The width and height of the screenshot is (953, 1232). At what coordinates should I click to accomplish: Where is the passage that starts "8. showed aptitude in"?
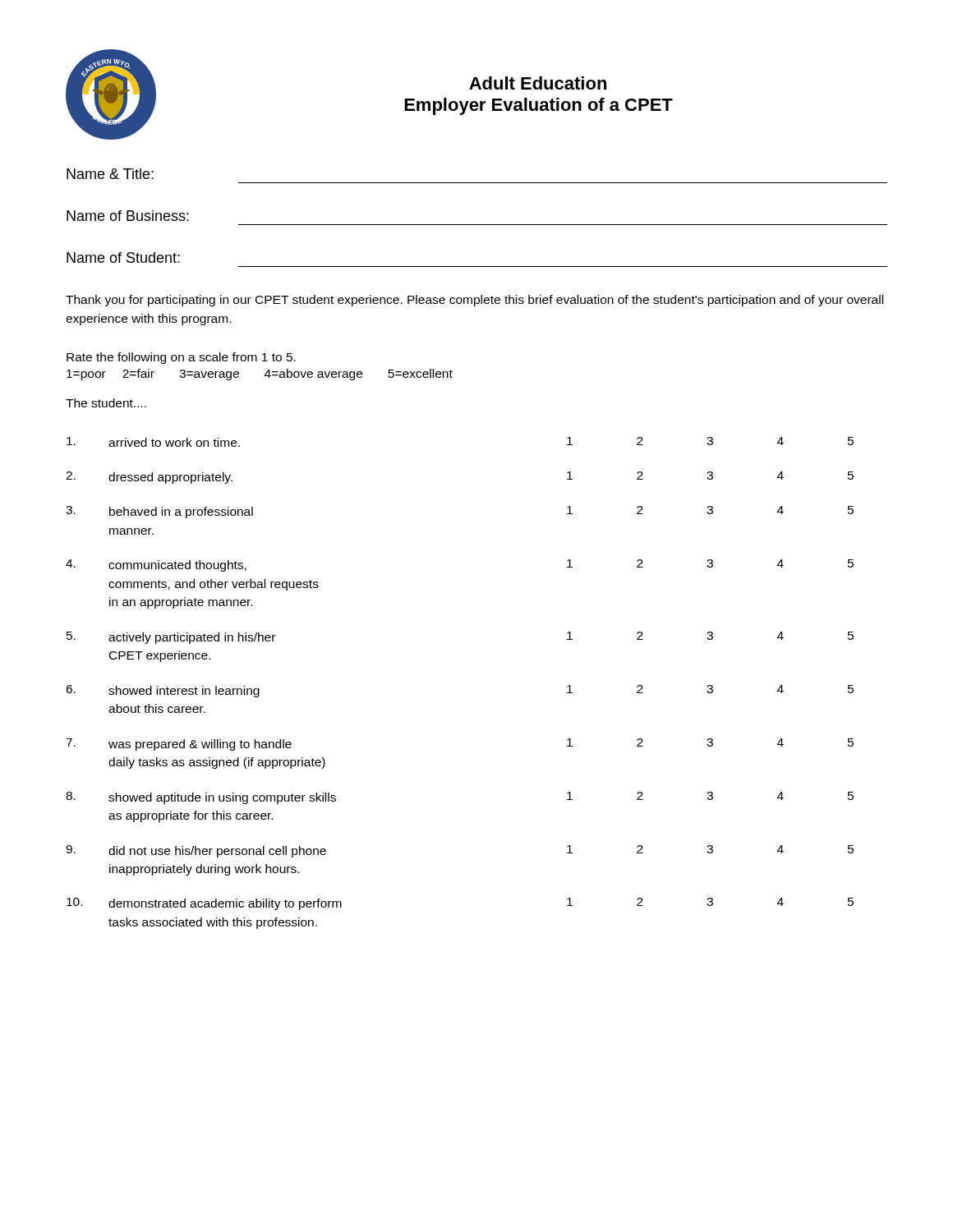click(x=220, y=798)
